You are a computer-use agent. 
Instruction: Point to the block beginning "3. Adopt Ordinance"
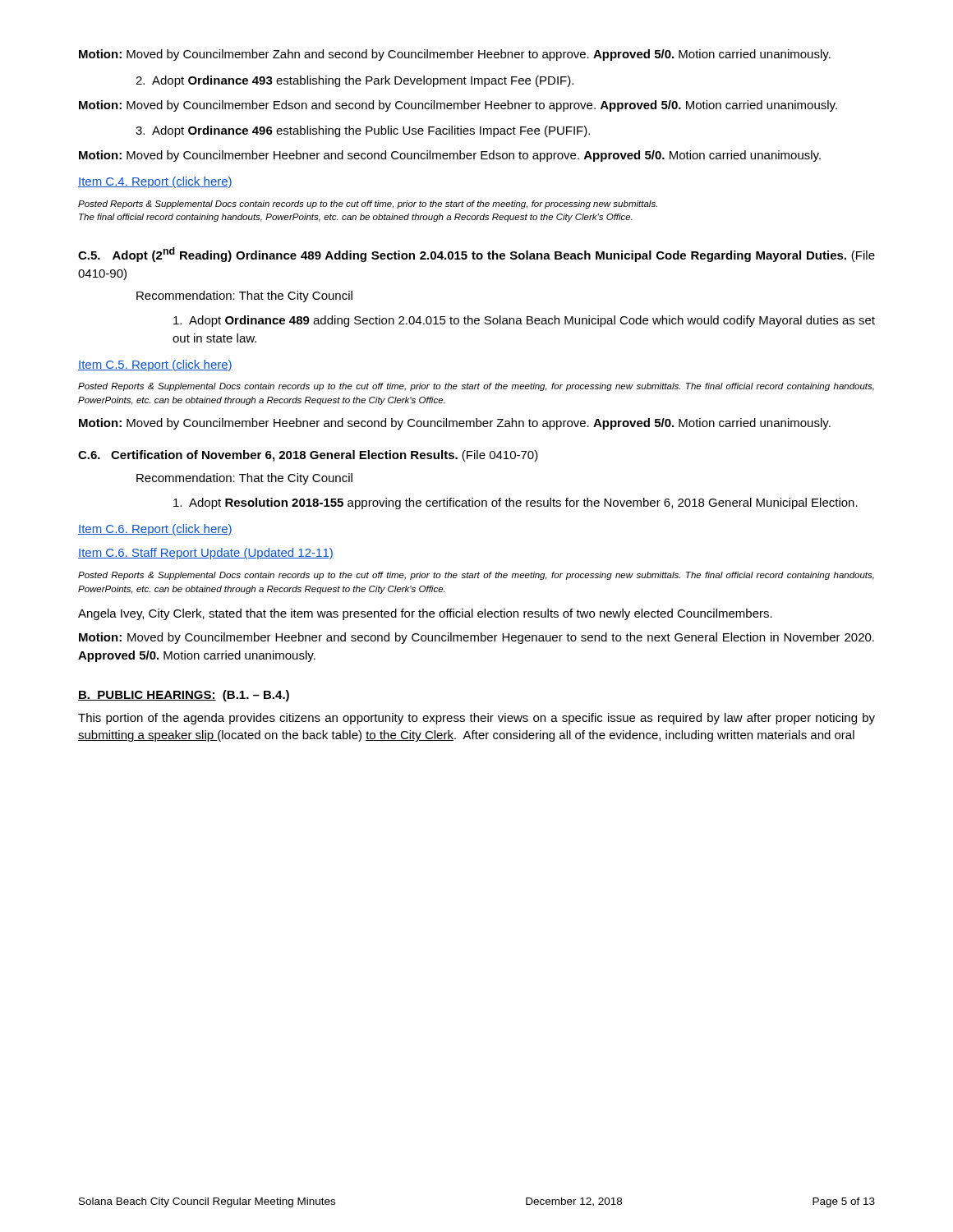[505, 131]
